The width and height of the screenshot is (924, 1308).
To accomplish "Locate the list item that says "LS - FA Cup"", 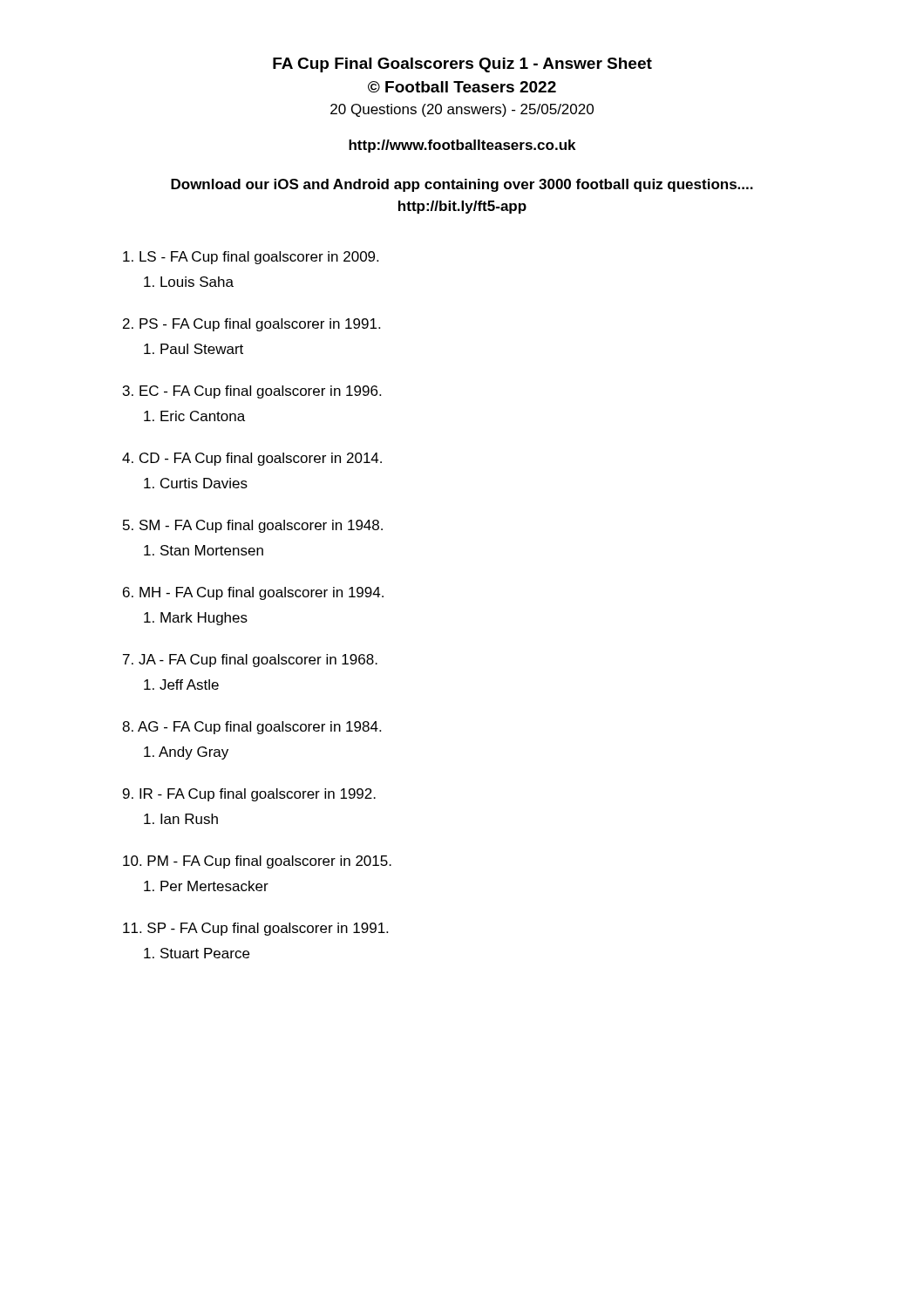I will pos(251,258).
